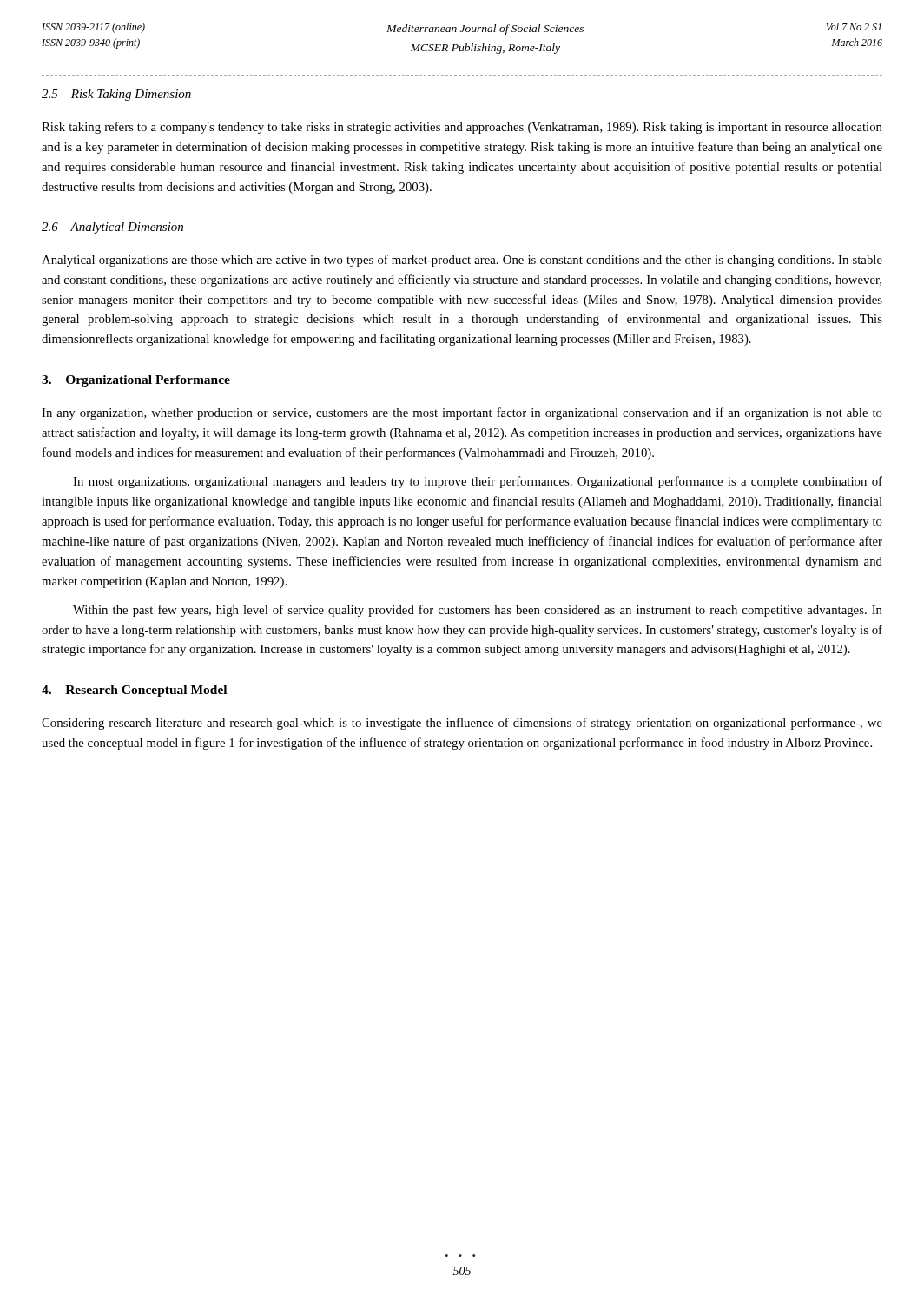Image resolution: width=924 pixels, height=1303 pixels.
Task: Locate the text block with the text "Risk taking refers to a company's"
Action: pos(462,157)
